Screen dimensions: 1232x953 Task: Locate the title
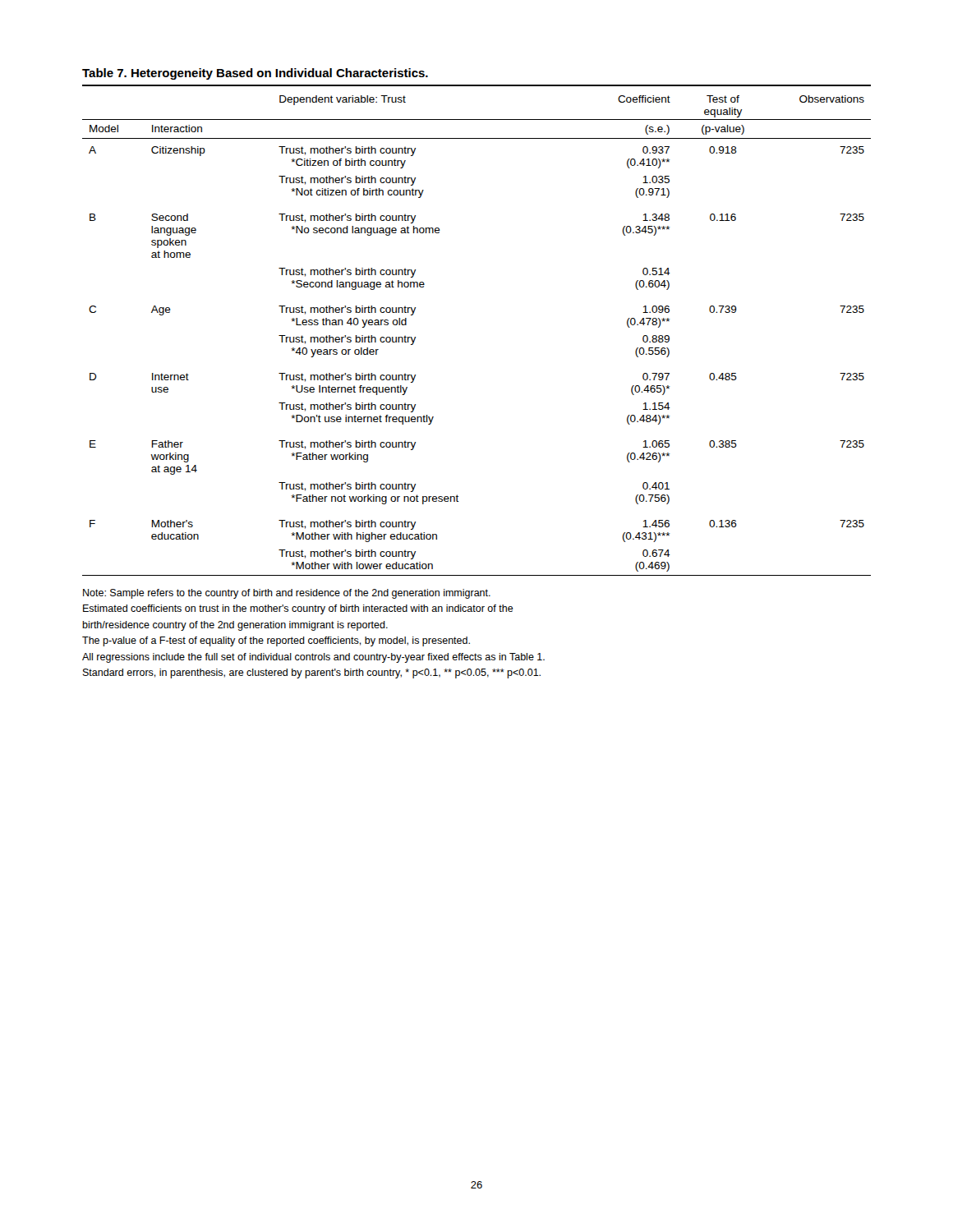click(255, 73)
